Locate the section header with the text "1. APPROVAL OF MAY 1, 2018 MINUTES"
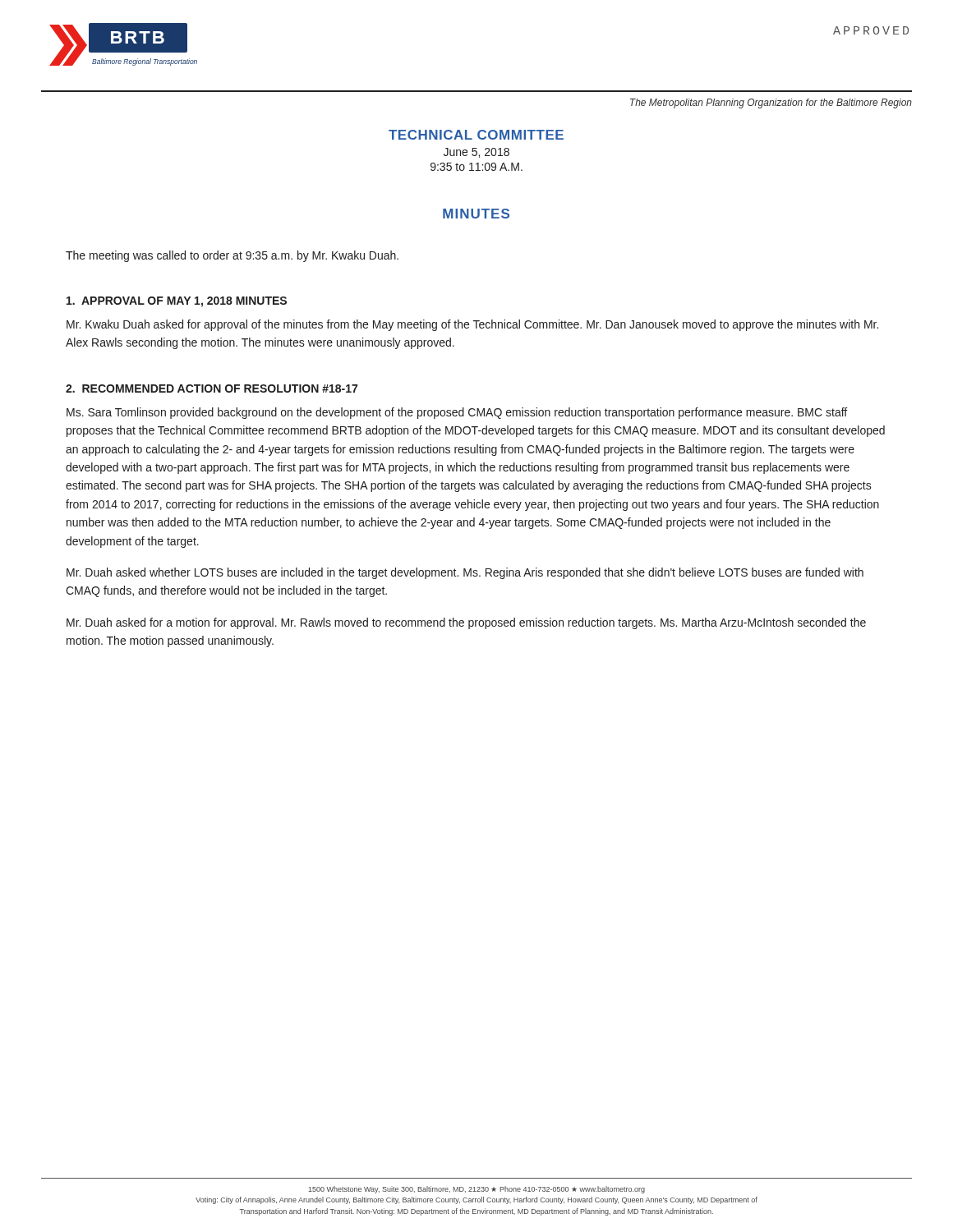953x1232 pixels. (x=177, y=301)
